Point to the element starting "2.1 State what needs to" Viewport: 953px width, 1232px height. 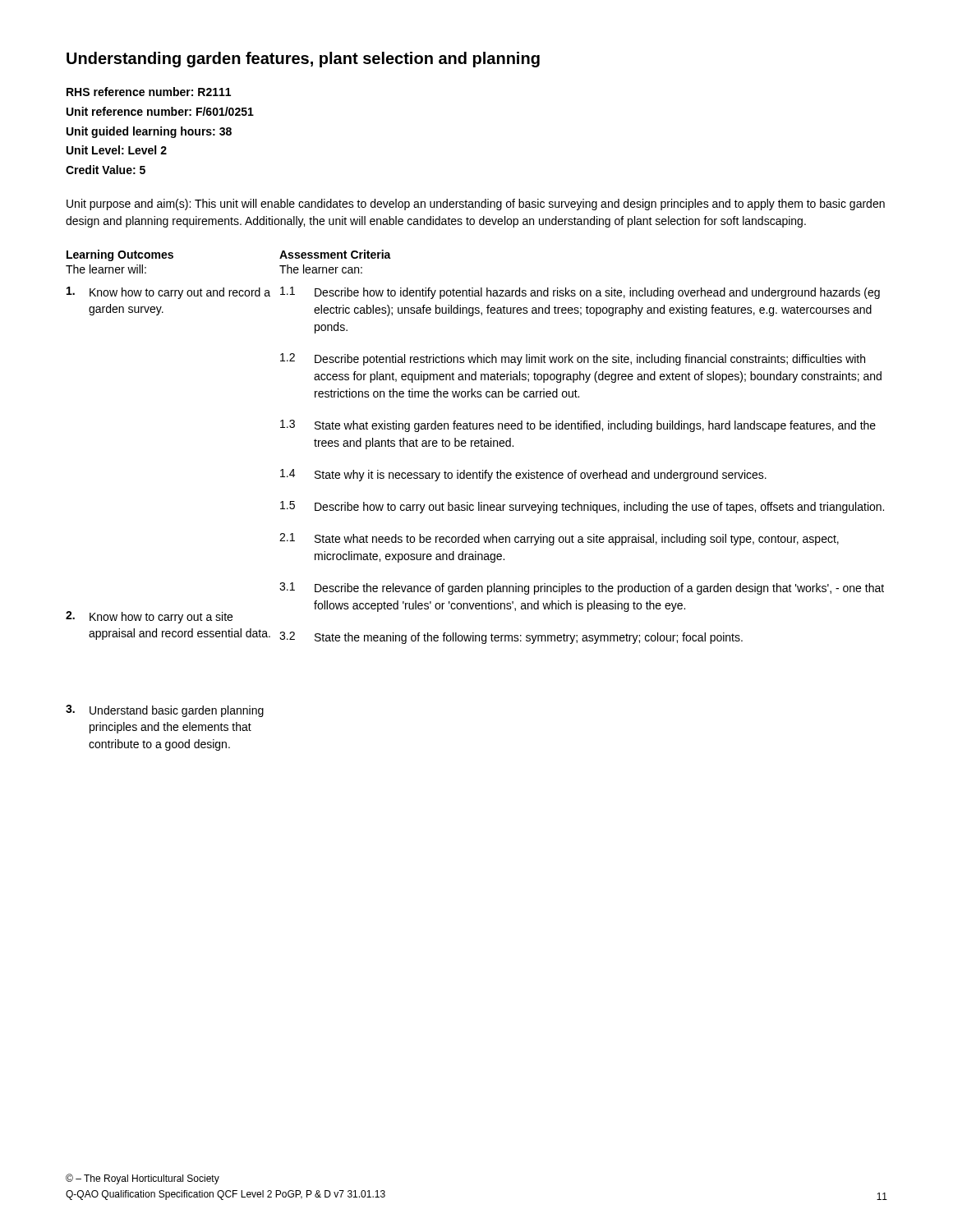tap(583, 548)
